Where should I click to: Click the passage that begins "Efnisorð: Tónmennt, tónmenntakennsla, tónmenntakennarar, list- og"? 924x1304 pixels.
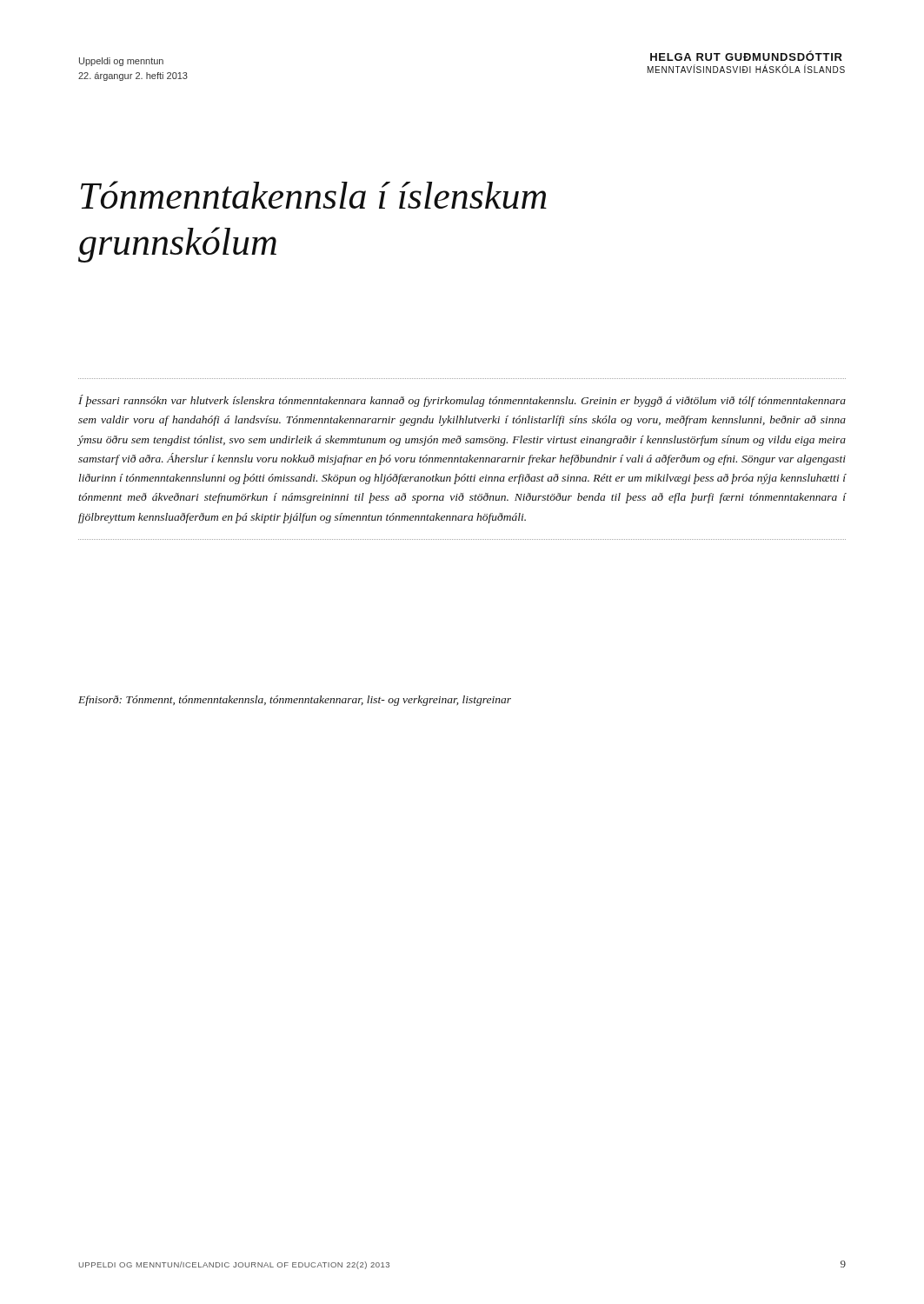[x=462, y=699]
